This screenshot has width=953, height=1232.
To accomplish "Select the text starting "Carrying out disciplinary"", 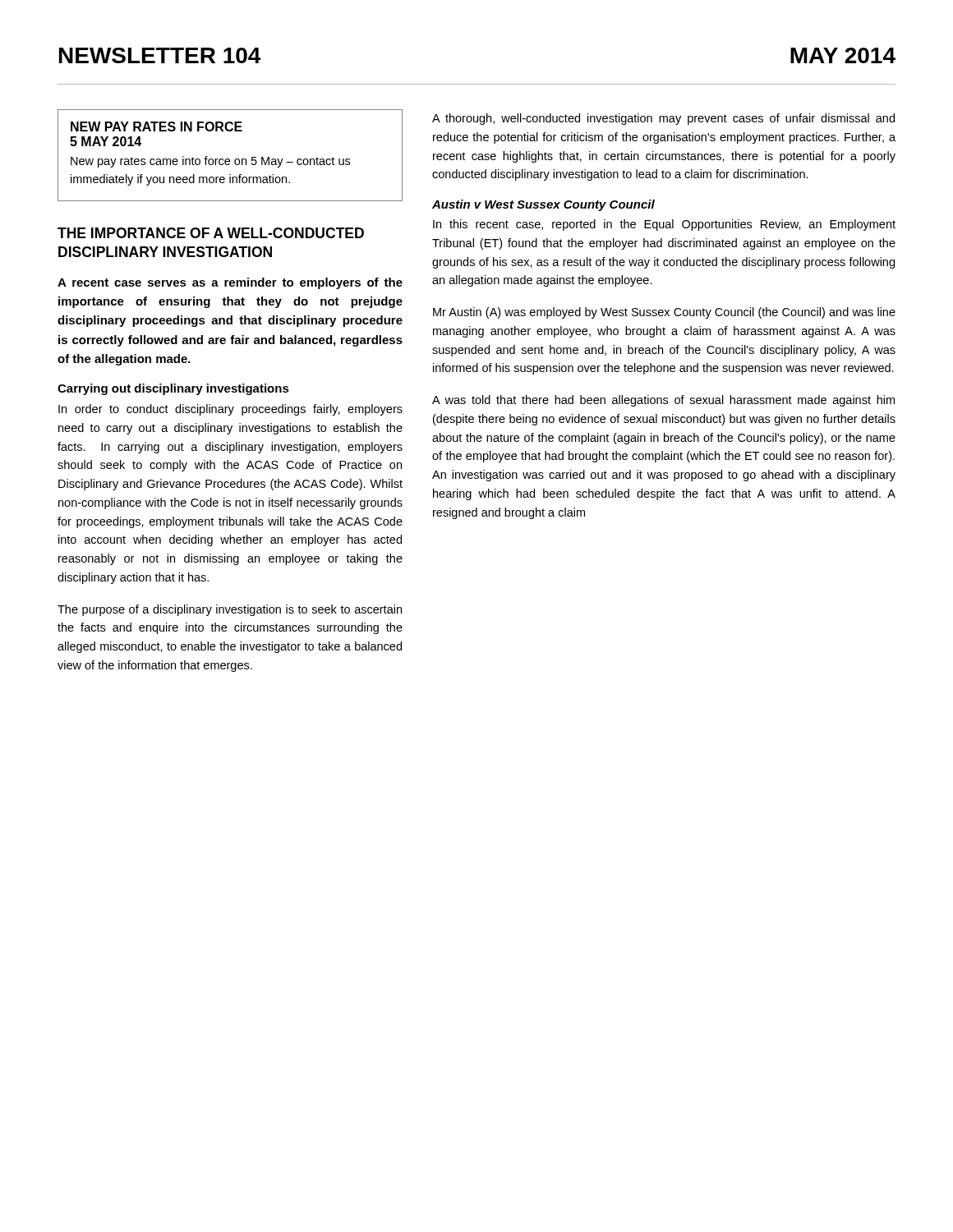I will click(x=173, y=388).
